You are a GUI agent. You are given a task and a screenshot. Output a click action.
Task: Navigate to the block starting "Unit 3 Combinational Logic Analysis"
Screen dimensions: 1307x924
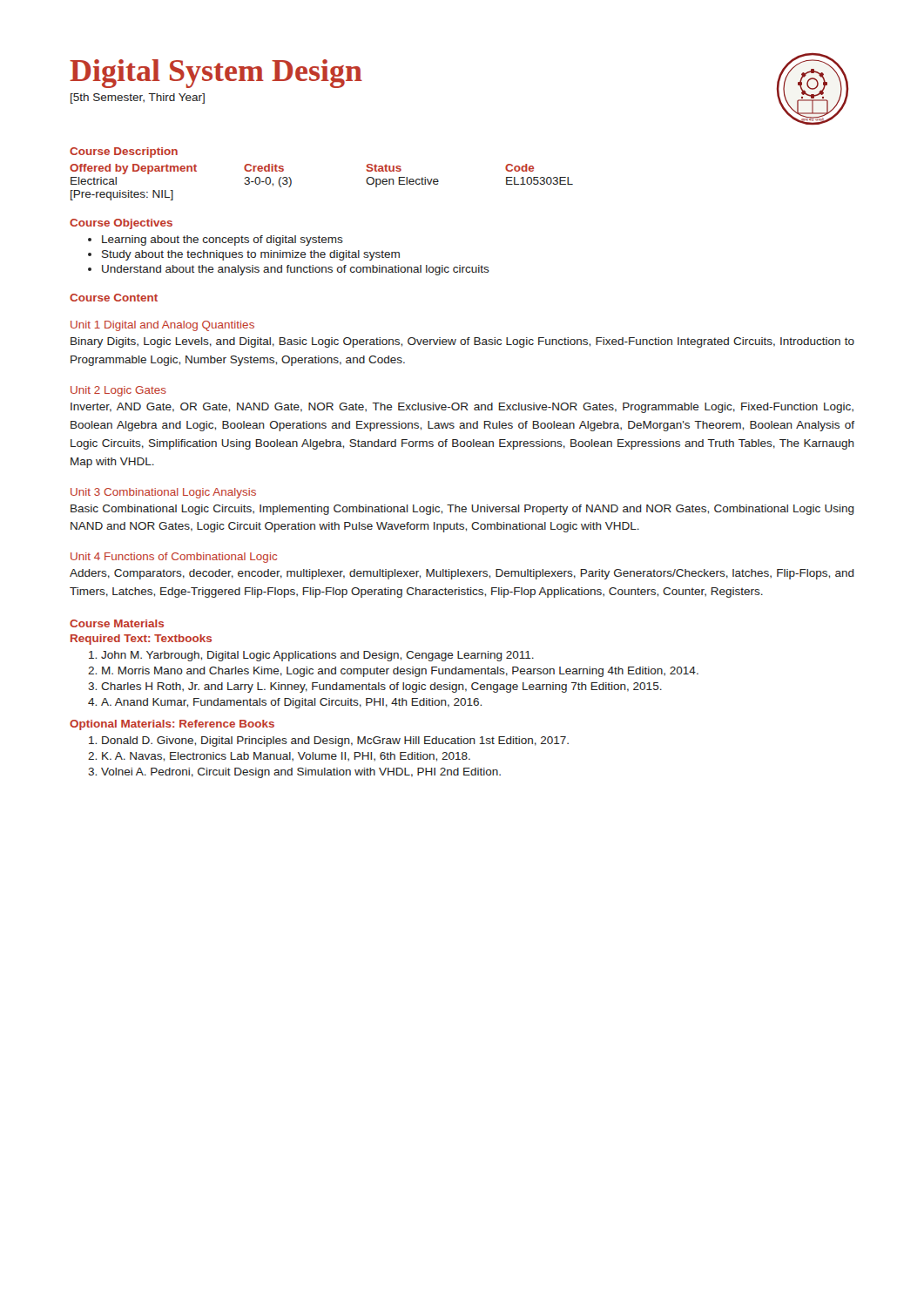tap(163, 491)
